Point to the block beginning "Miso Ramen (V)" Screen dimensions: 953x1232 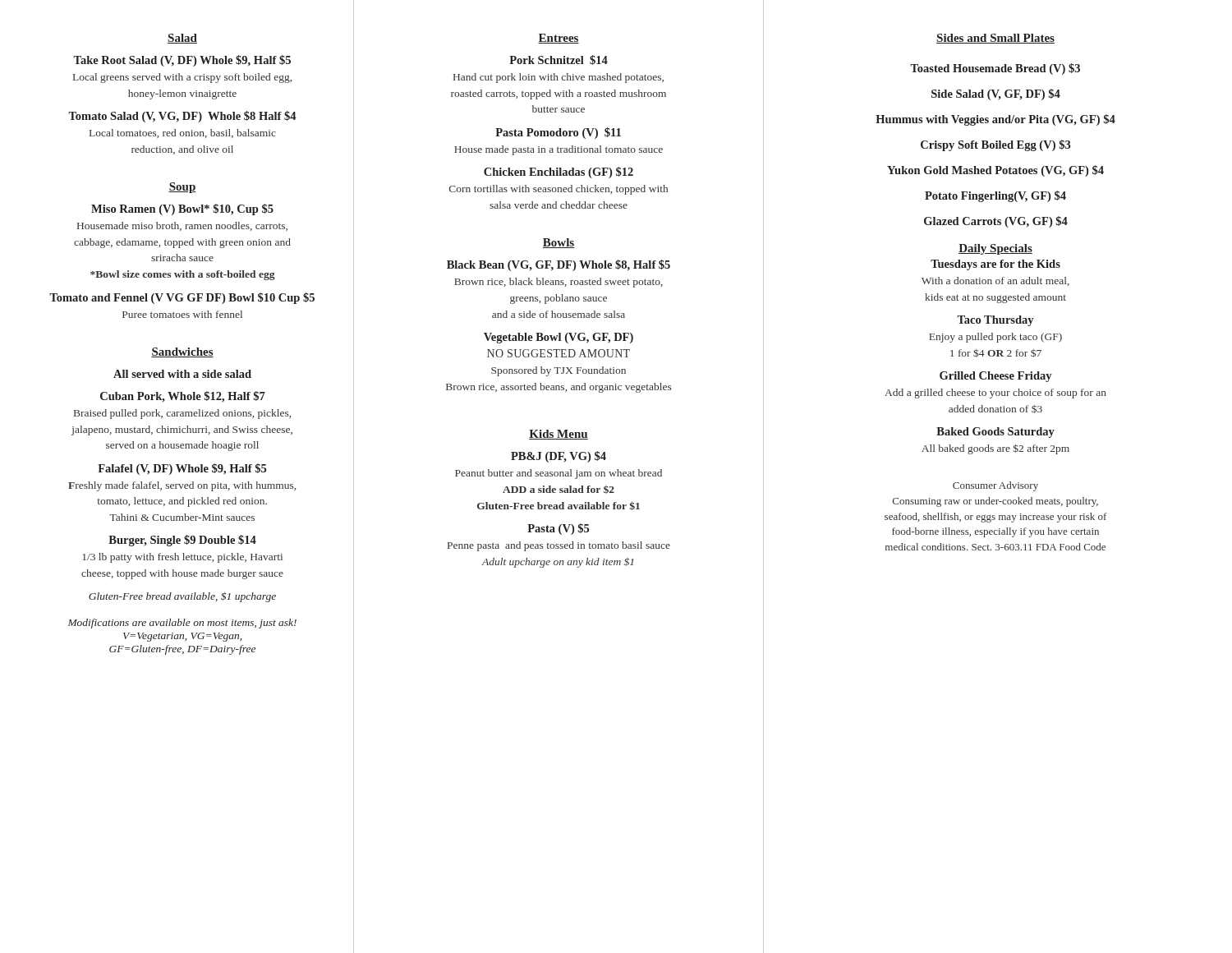(182, 242)
